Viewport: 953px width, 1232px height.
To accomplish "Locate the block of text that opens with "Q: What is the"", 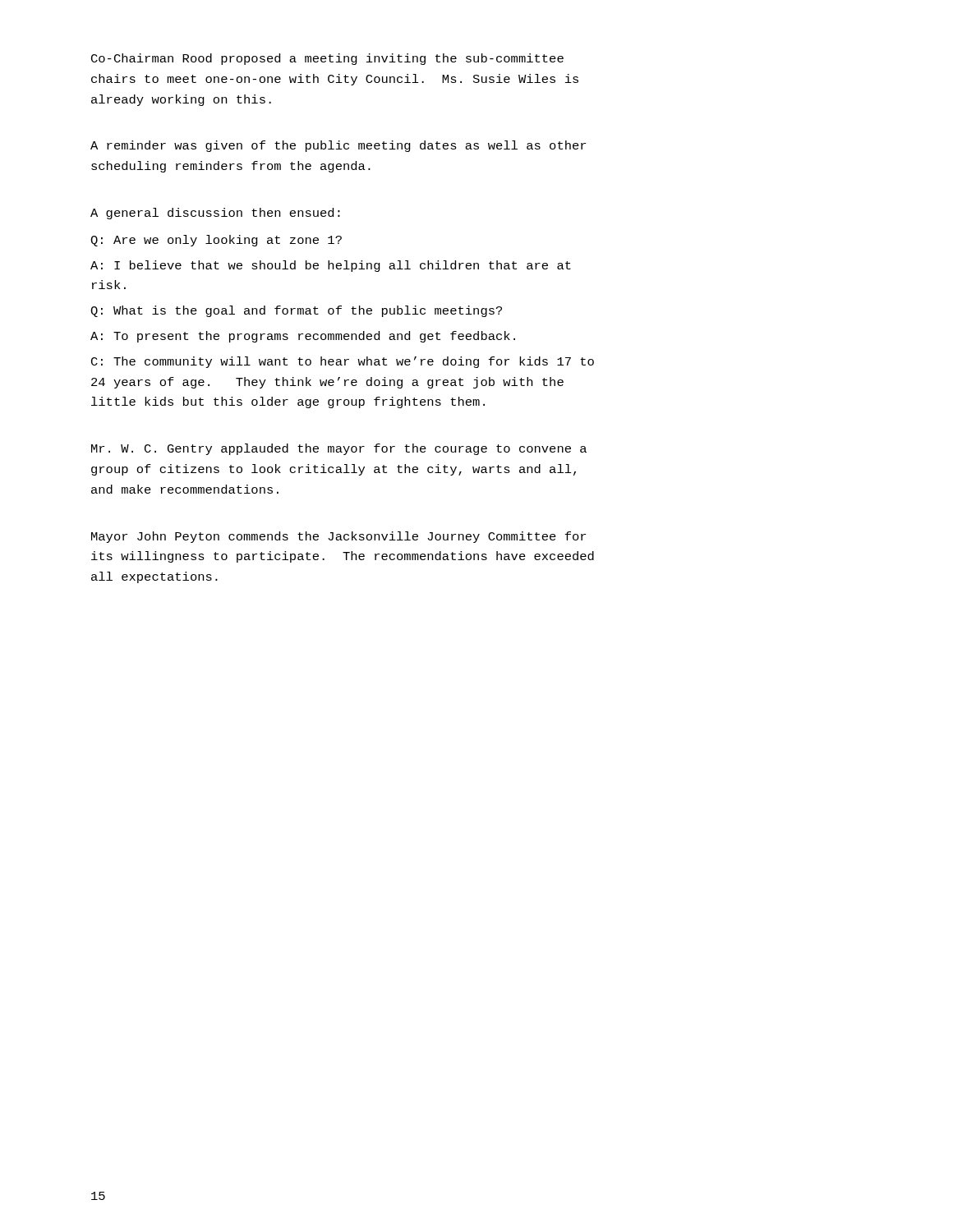I will point(476,312).
